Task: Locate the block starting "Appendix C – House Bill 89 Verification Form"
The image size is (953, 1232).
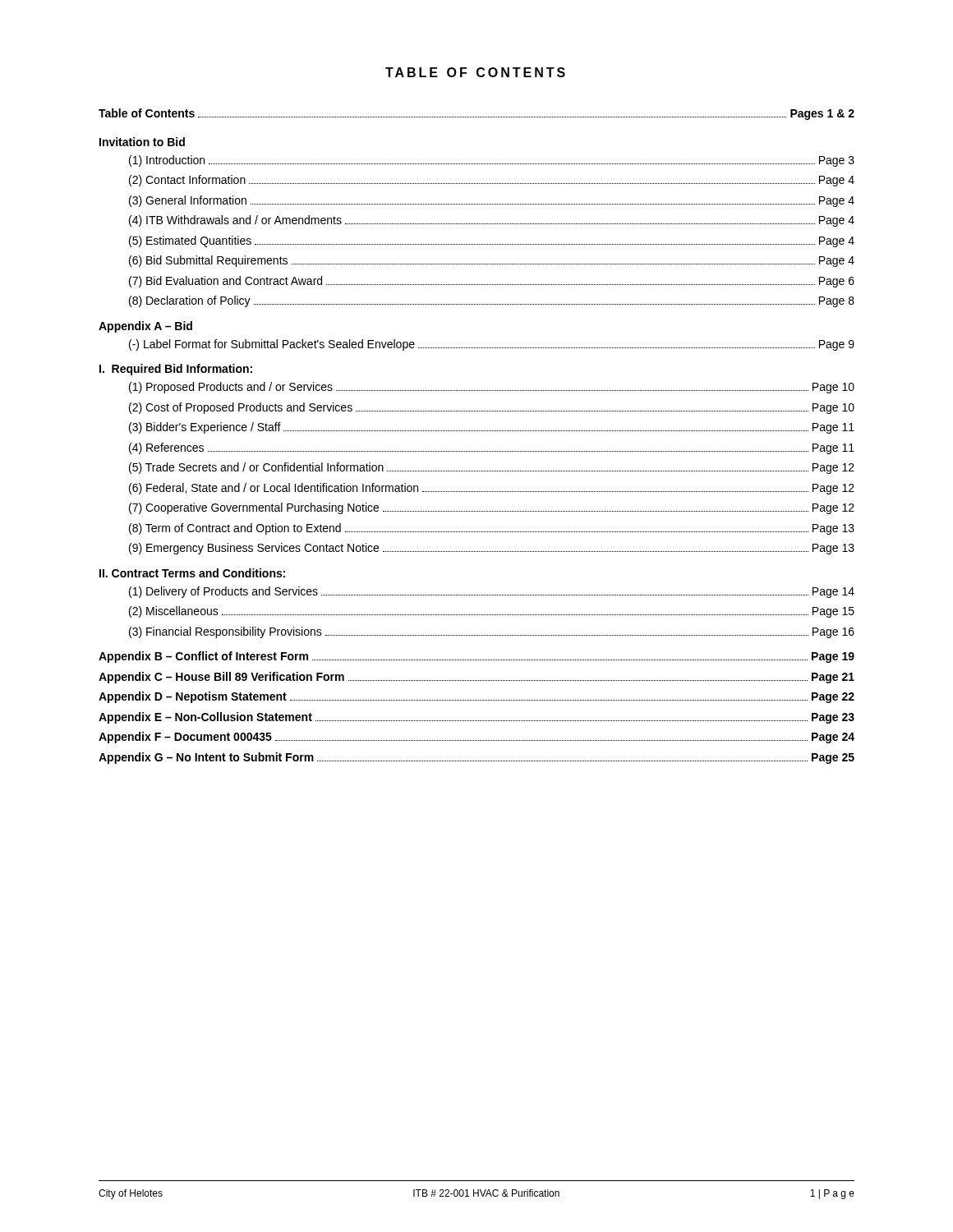Action: [x=476, y=677]
